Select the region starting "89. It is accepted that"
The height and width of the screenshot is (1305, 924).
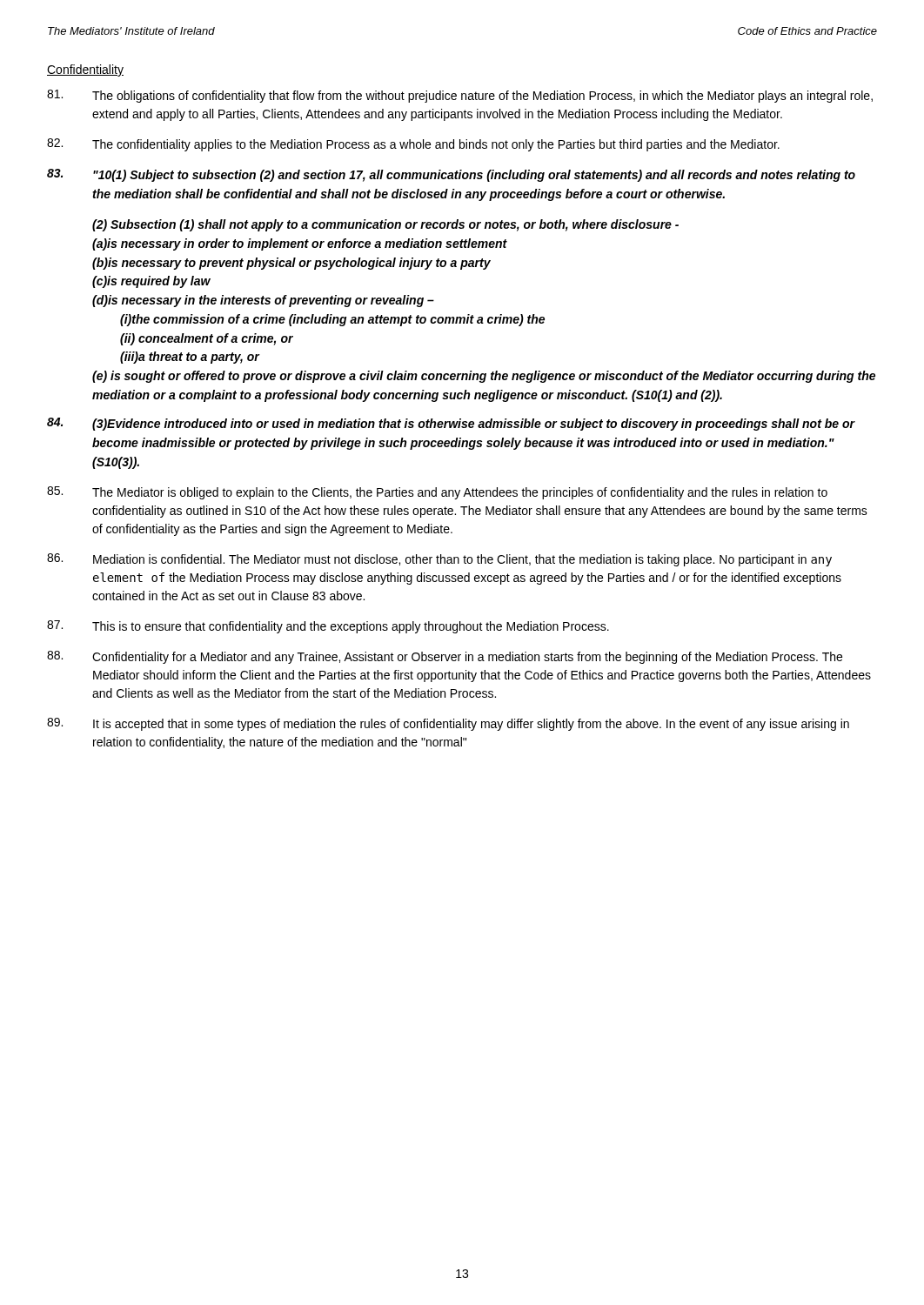click(x=462, y=734)
